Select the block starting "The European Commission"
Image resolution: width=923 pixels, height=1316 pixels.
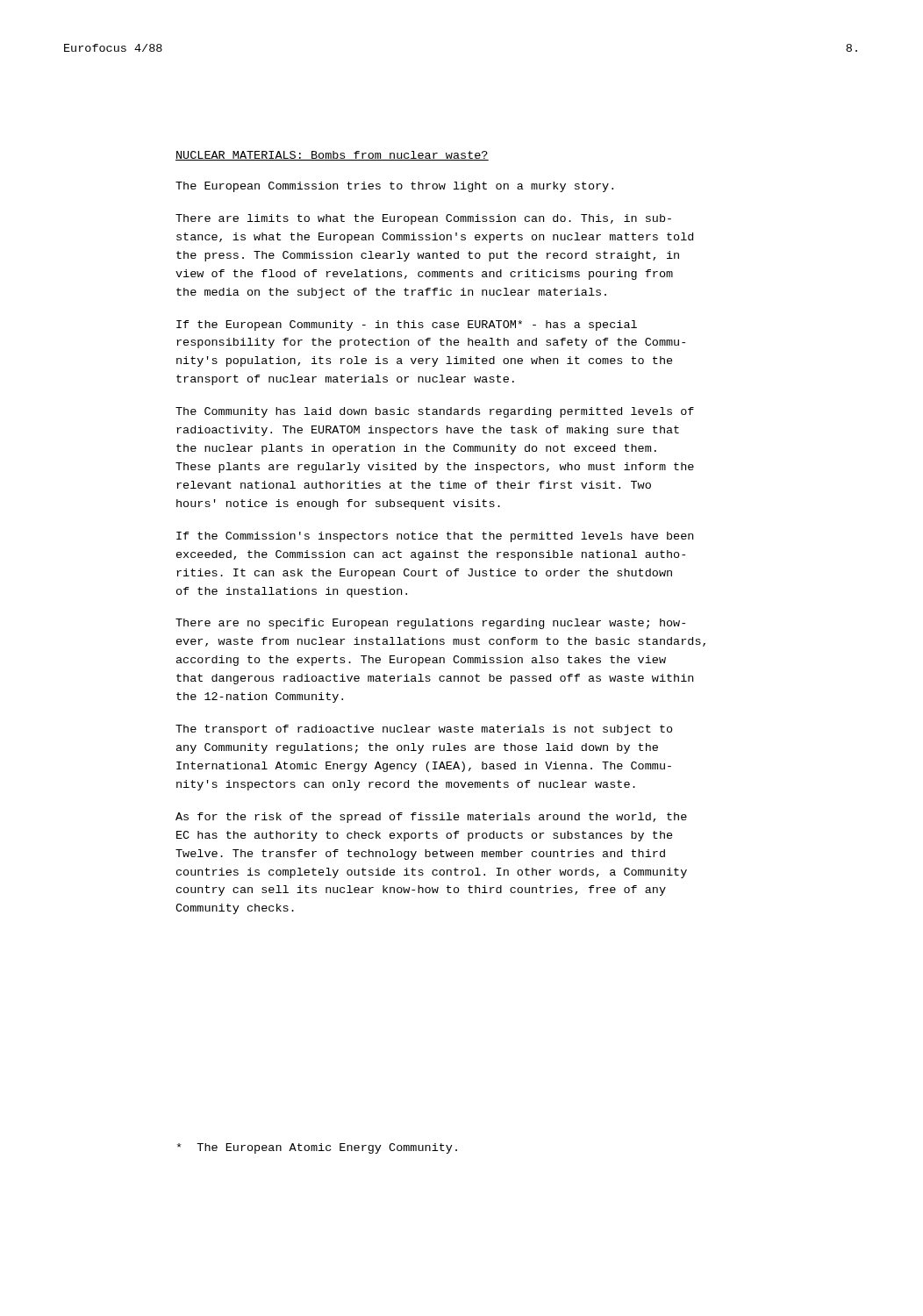pos(396,186)
